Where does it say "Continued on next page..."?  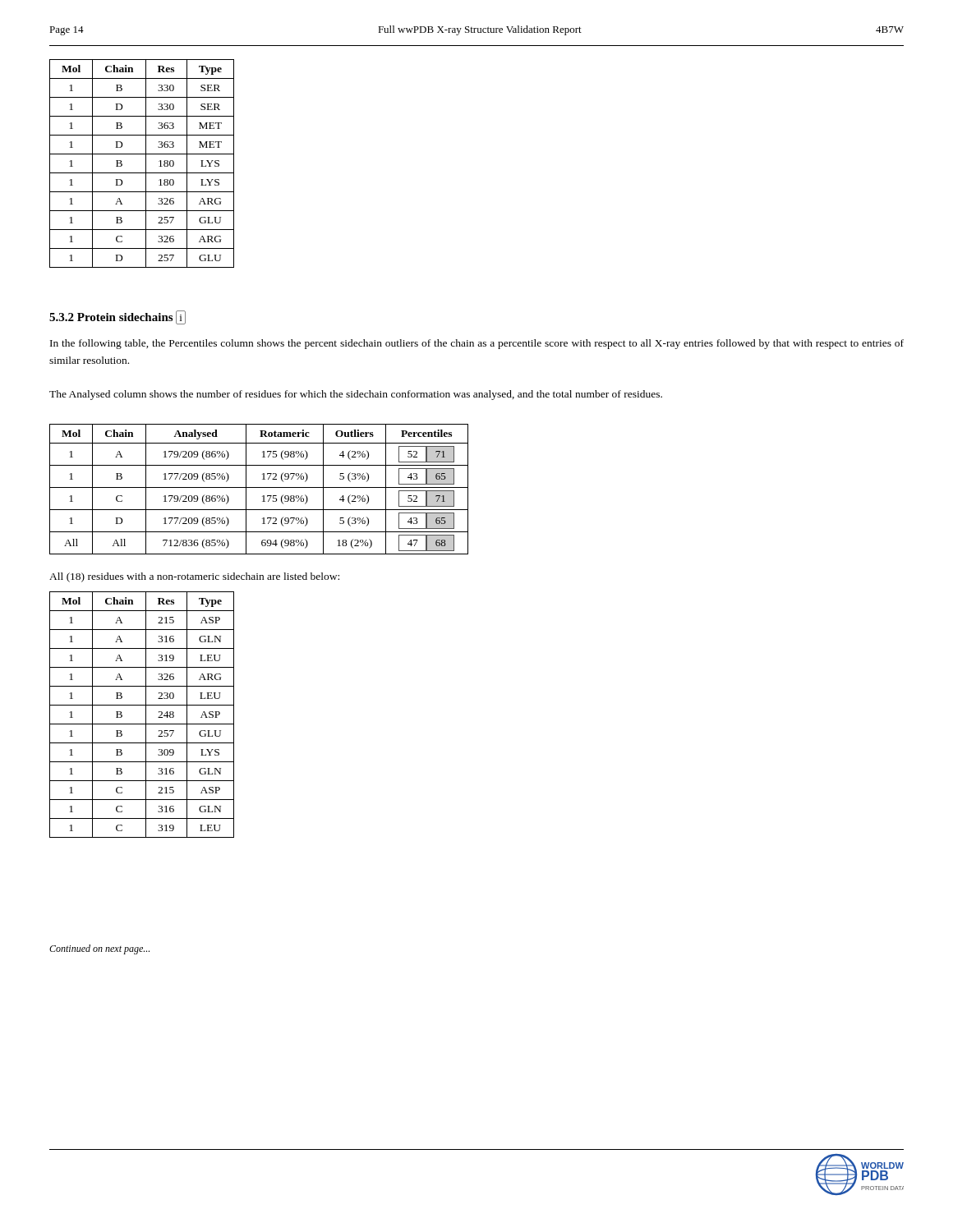point(100,949)
